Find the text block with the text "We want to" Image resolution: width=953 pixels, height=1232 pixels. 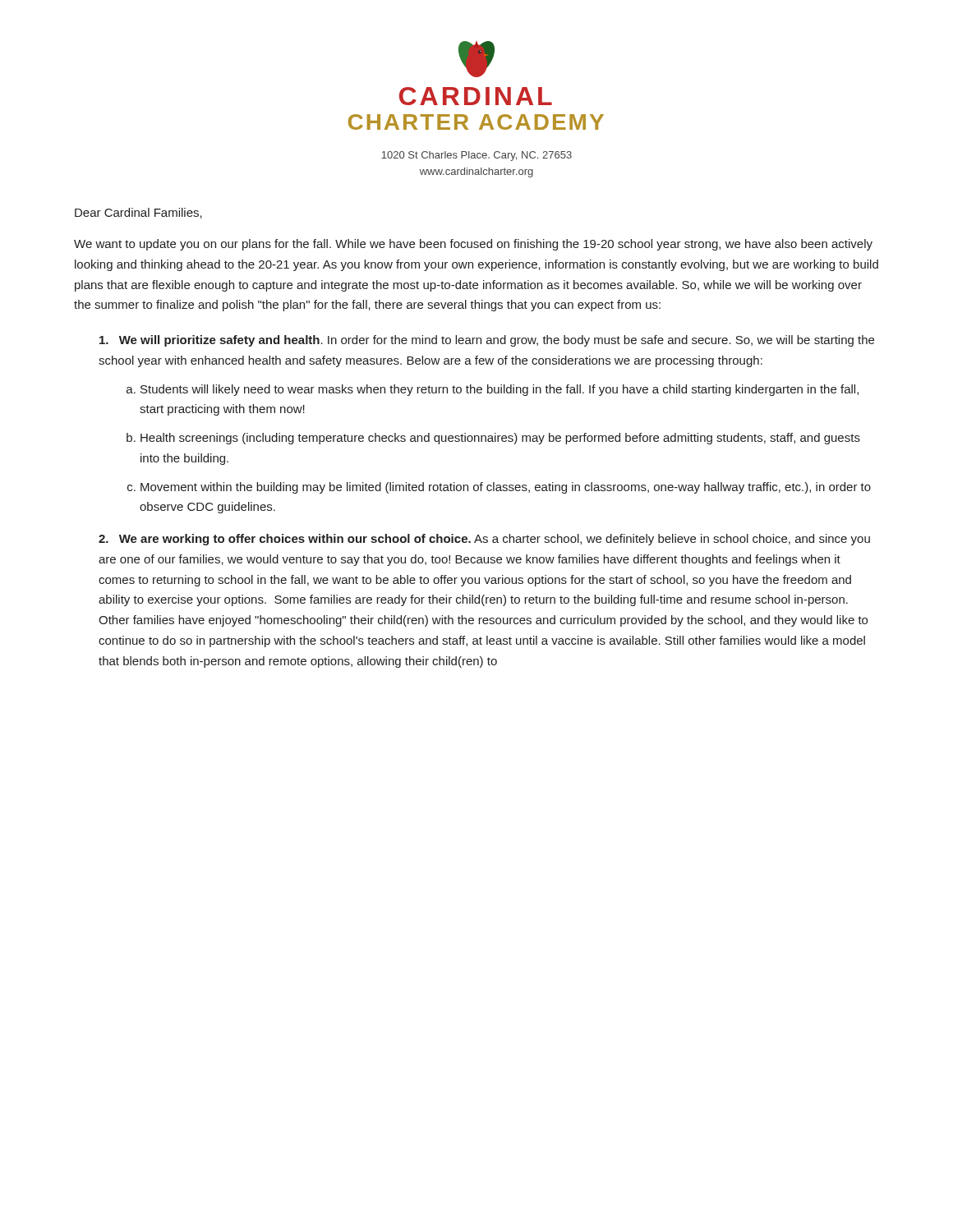point(476,274)
